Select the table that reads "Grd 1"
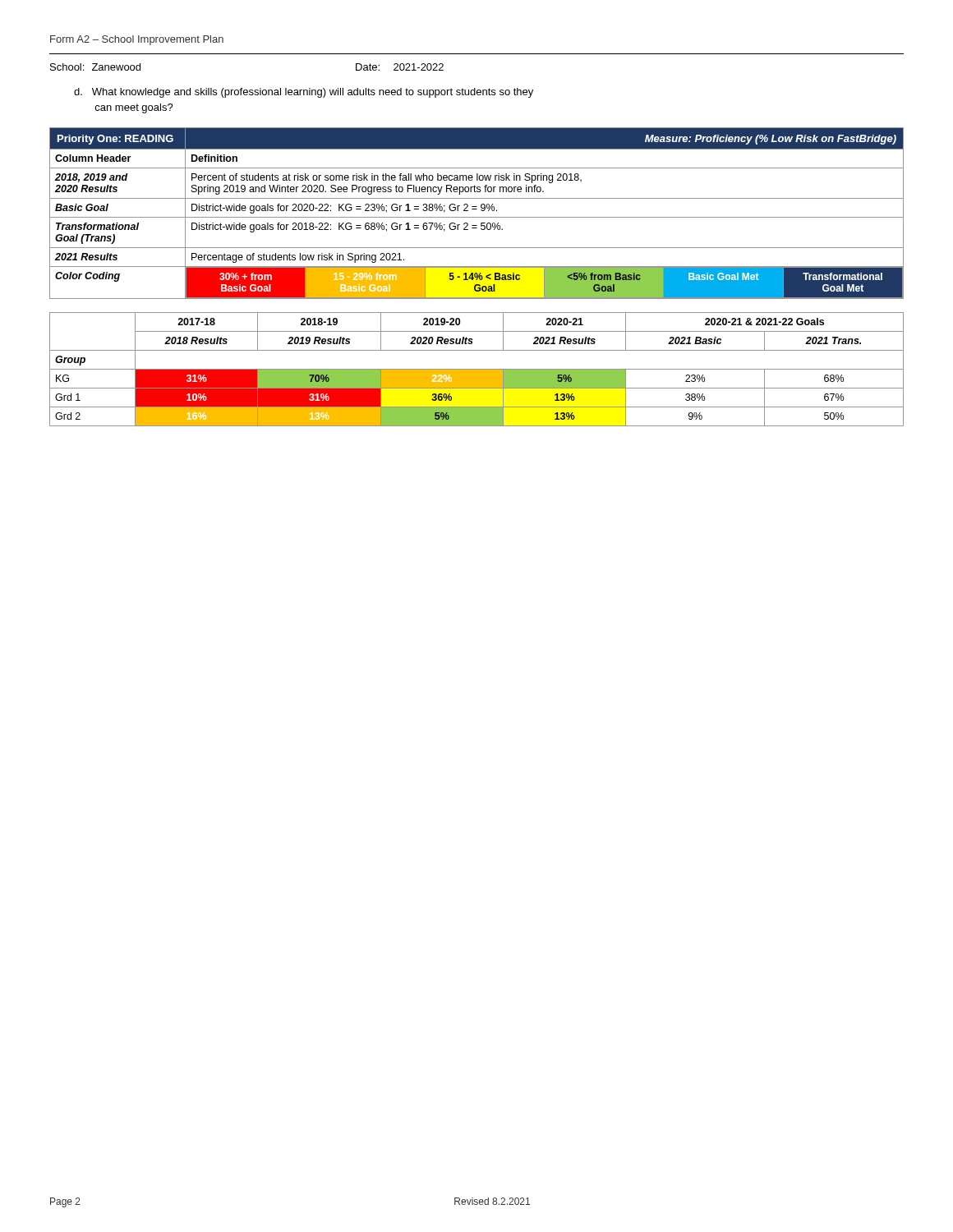Screen dimensions: 1232x953 click(476, 369)
